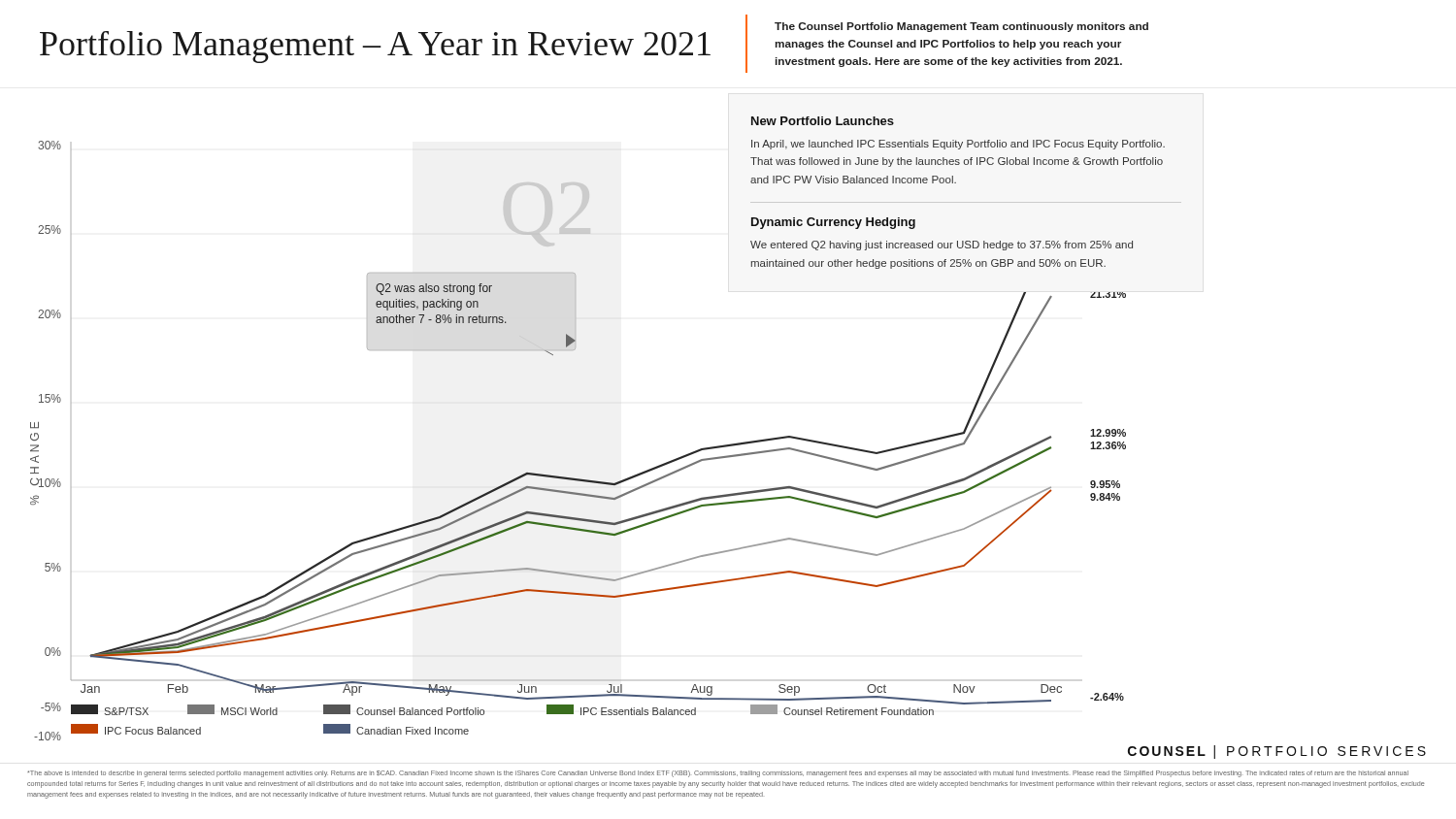This screenshot has height=819, width=1456.
Task: Find the title containing "Portfolio Management – A Year in"
Action: [x=376, y=44]
